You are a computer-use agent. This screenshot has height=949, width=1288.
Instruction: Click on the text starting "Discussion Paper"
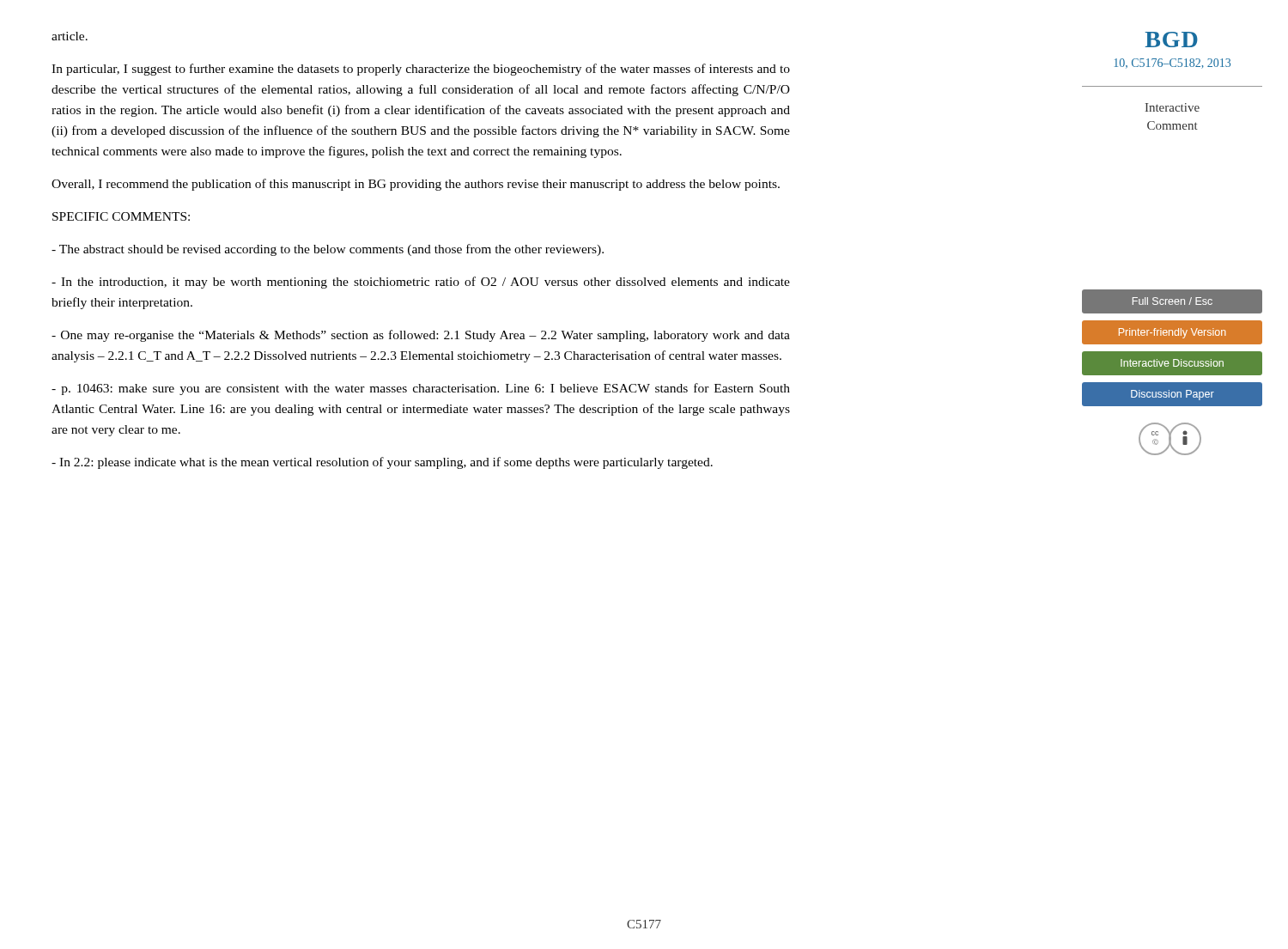point(1172,394)
